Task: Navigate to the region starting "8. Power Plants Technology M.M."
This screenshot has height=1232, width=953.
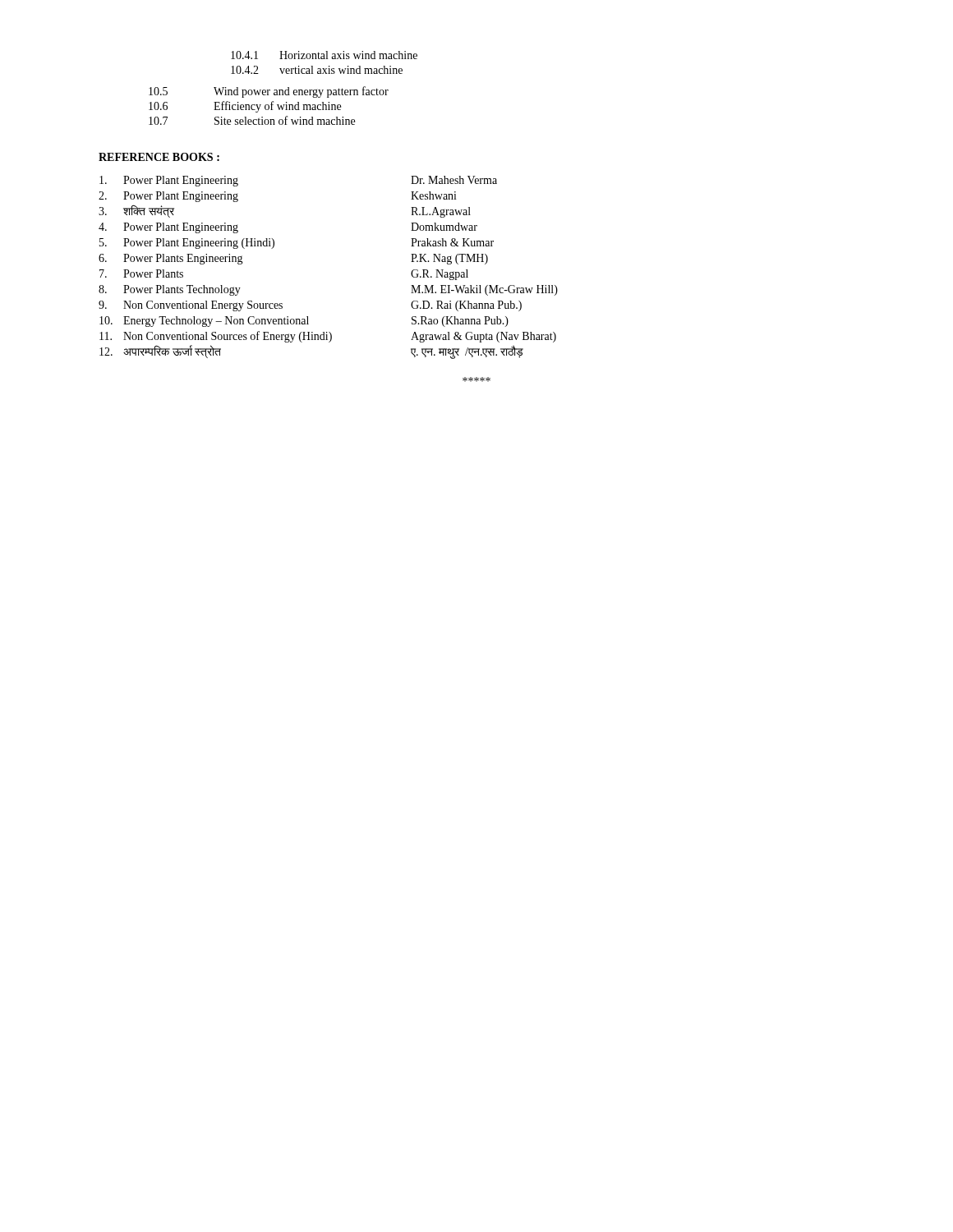Action: (x=175, y=290)
